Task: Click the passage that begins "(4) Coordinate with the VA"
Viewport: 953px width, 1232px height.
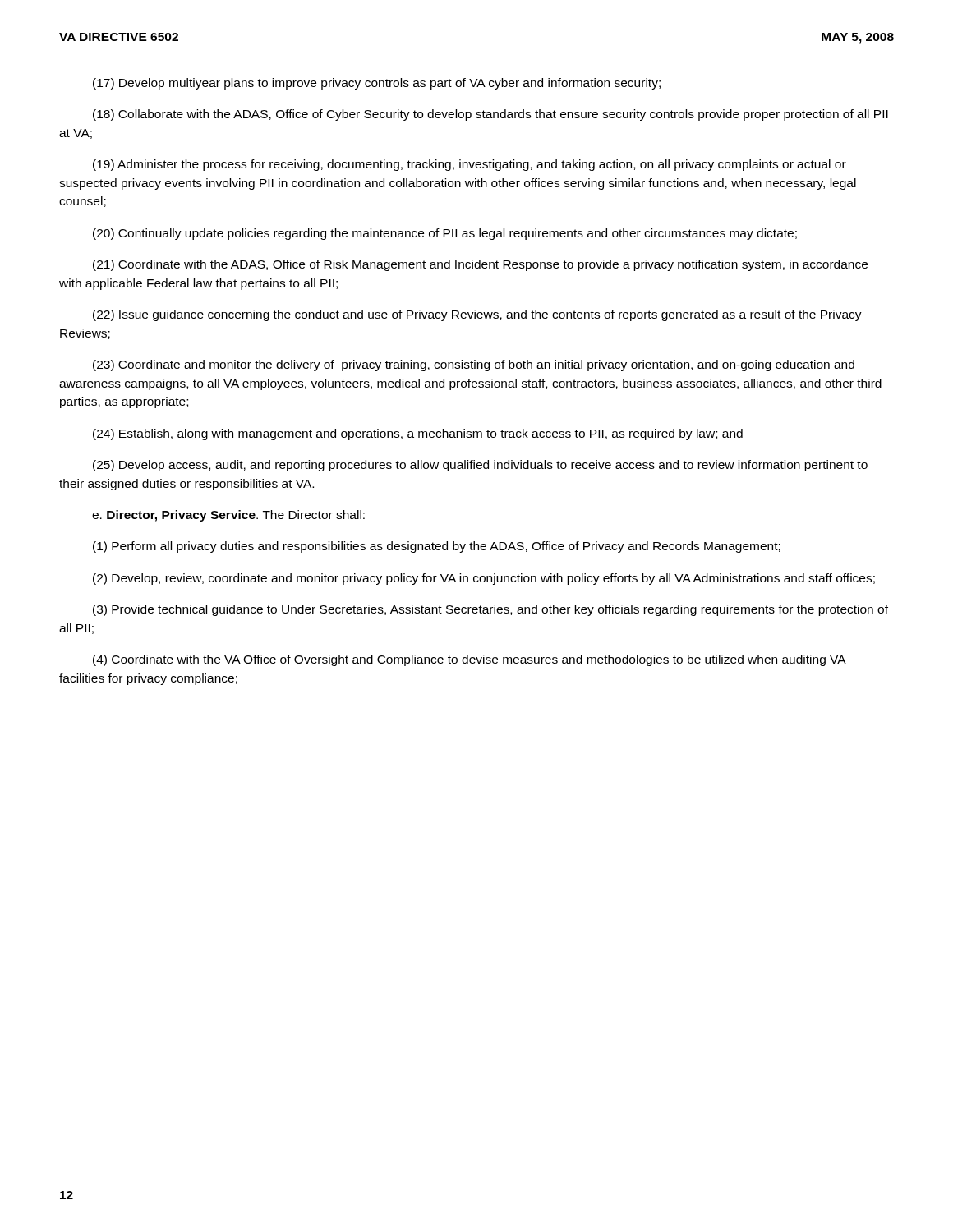Action: tap(476, 669)
